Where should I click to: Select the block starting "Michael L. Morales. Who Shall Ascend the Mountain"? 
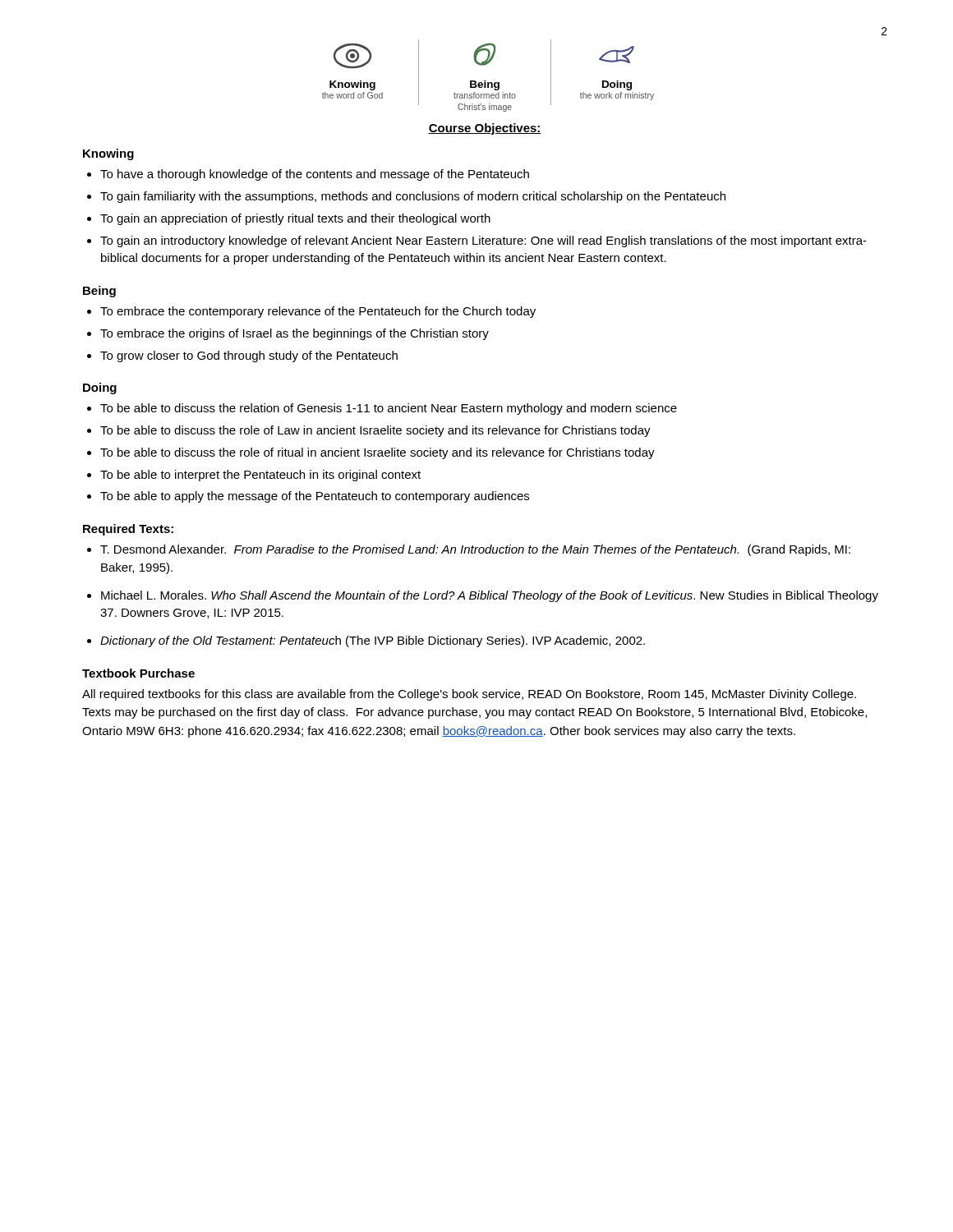tap(489, 604)
